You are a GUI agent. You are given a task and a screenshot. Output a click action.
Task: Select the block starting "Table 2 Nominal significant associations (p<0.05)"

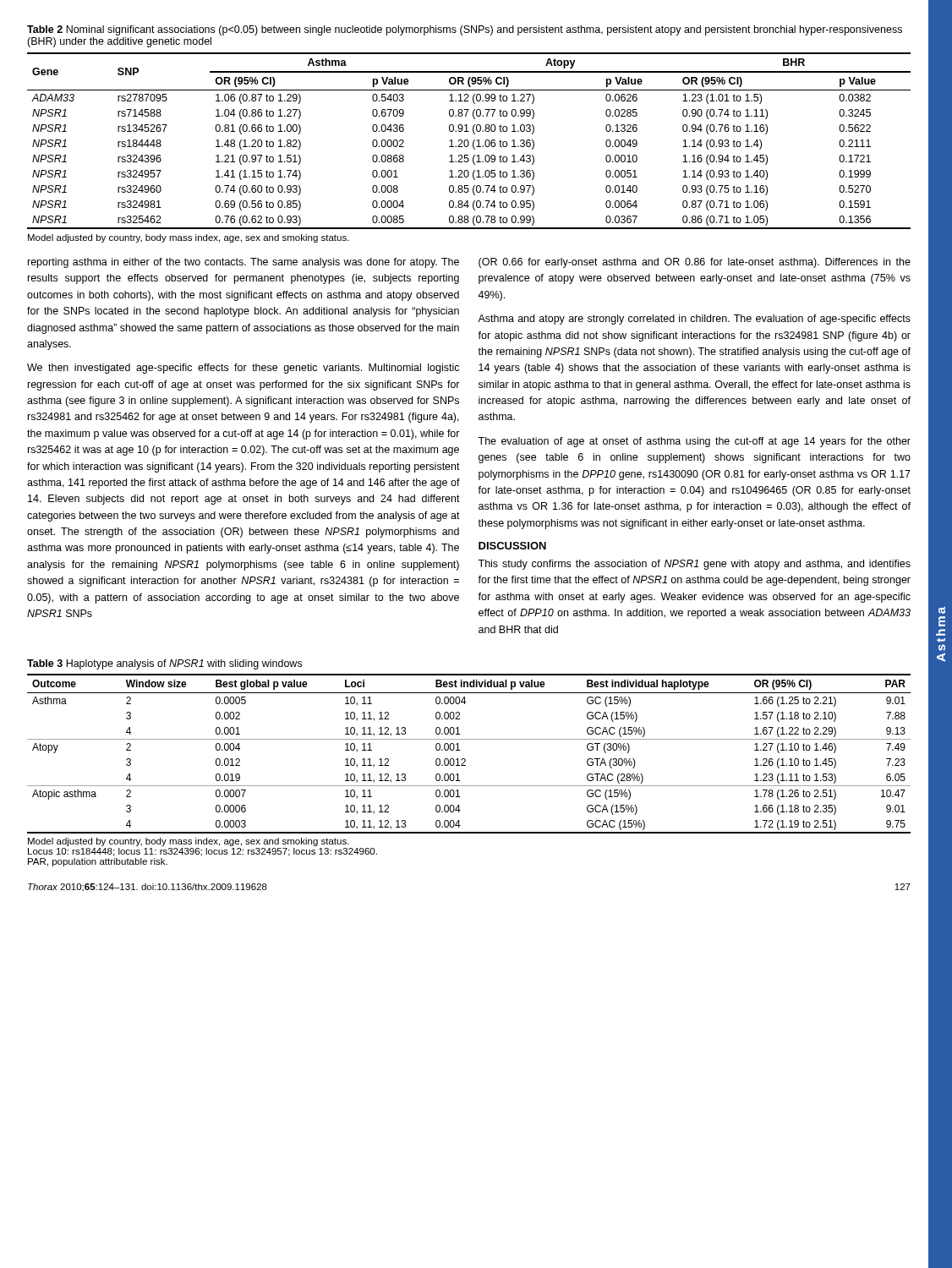tap(465, 36)
